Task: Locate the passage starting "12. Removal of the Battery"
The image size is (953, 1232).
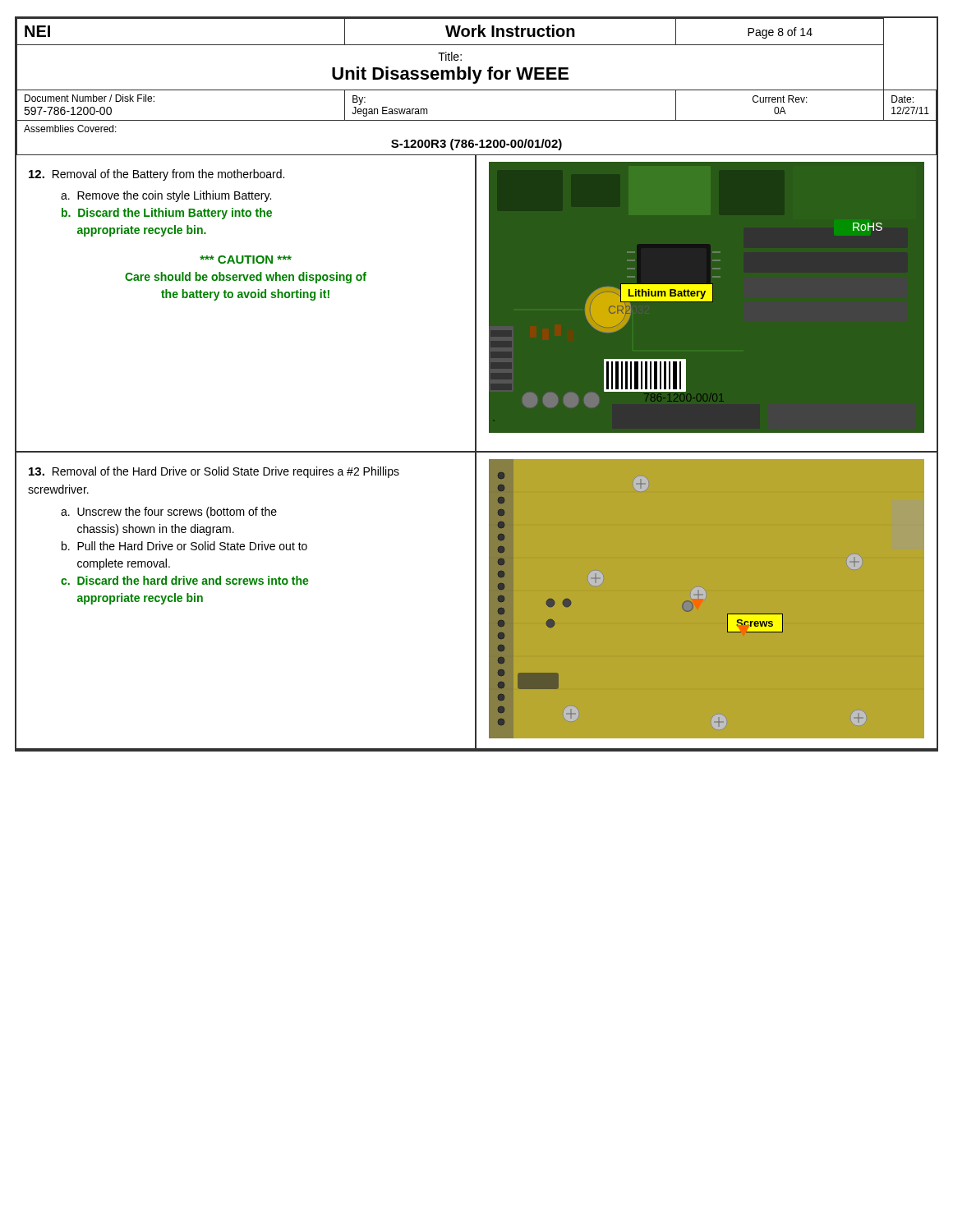Action: (x=157, y=175)
